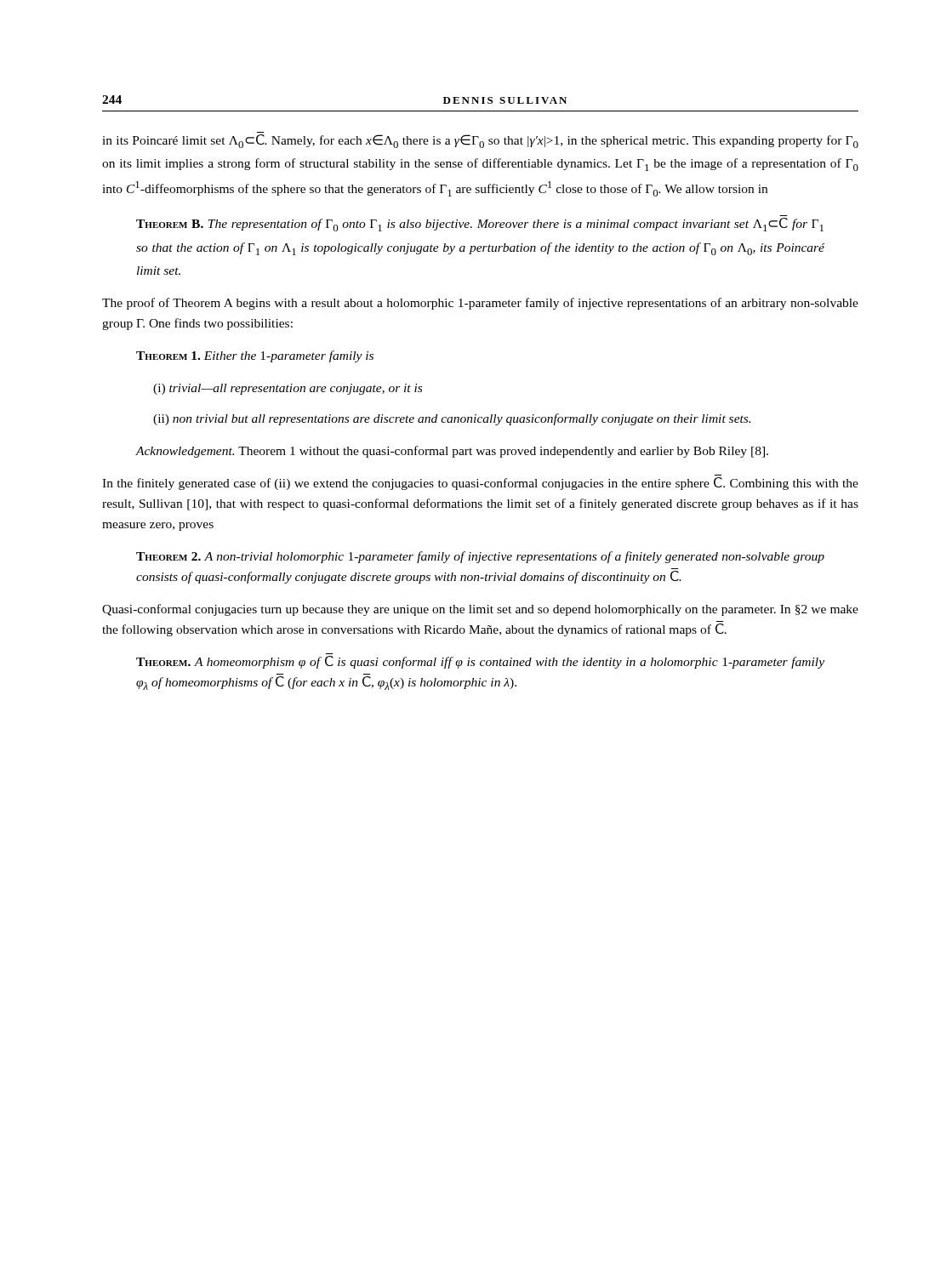The image size is (952, 1276).
Task: Locate the text block that says "Theorem 2. A non-trivial"
Action: point(480,566)
